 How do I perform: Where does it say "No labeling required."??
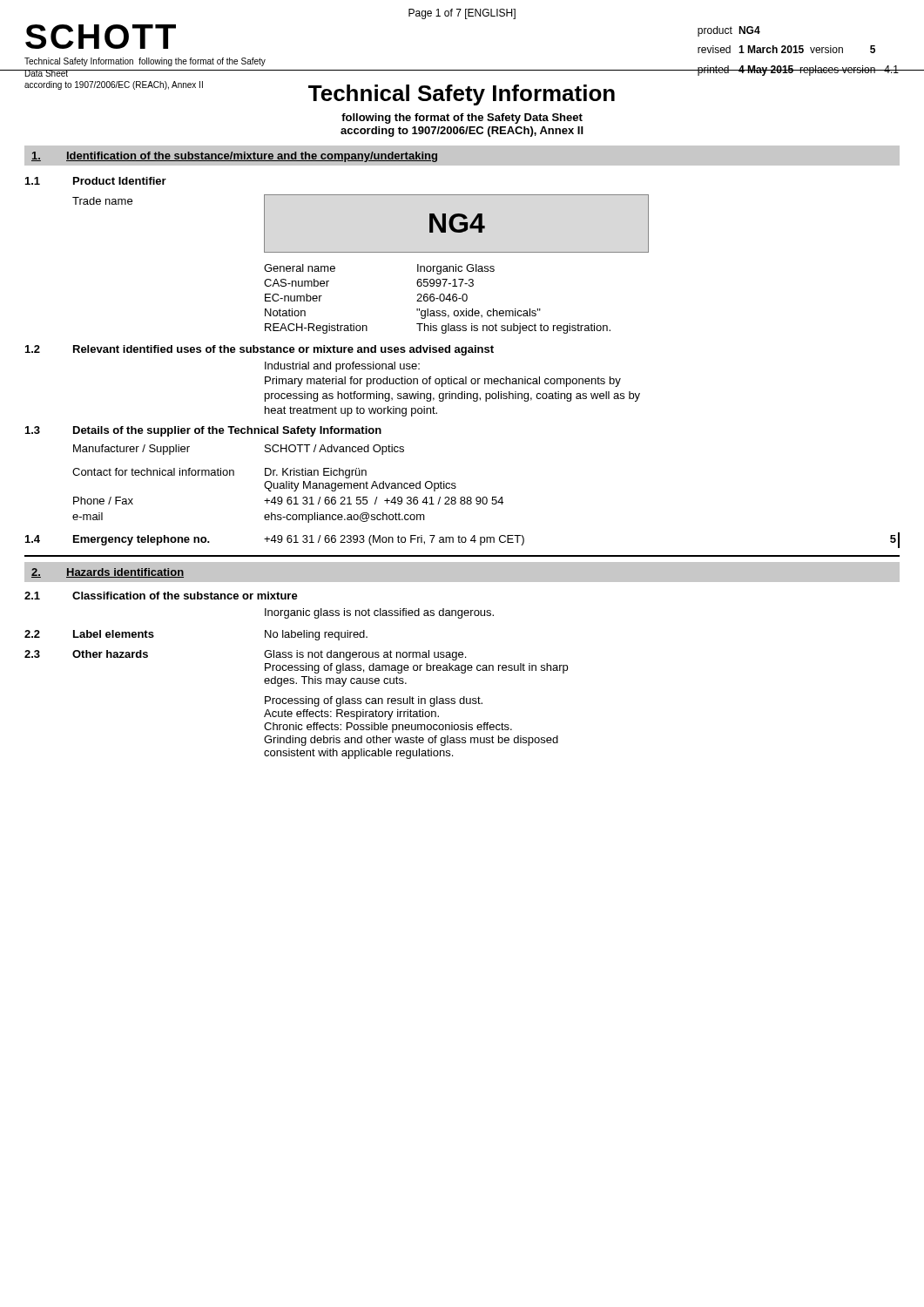(316, 634)
